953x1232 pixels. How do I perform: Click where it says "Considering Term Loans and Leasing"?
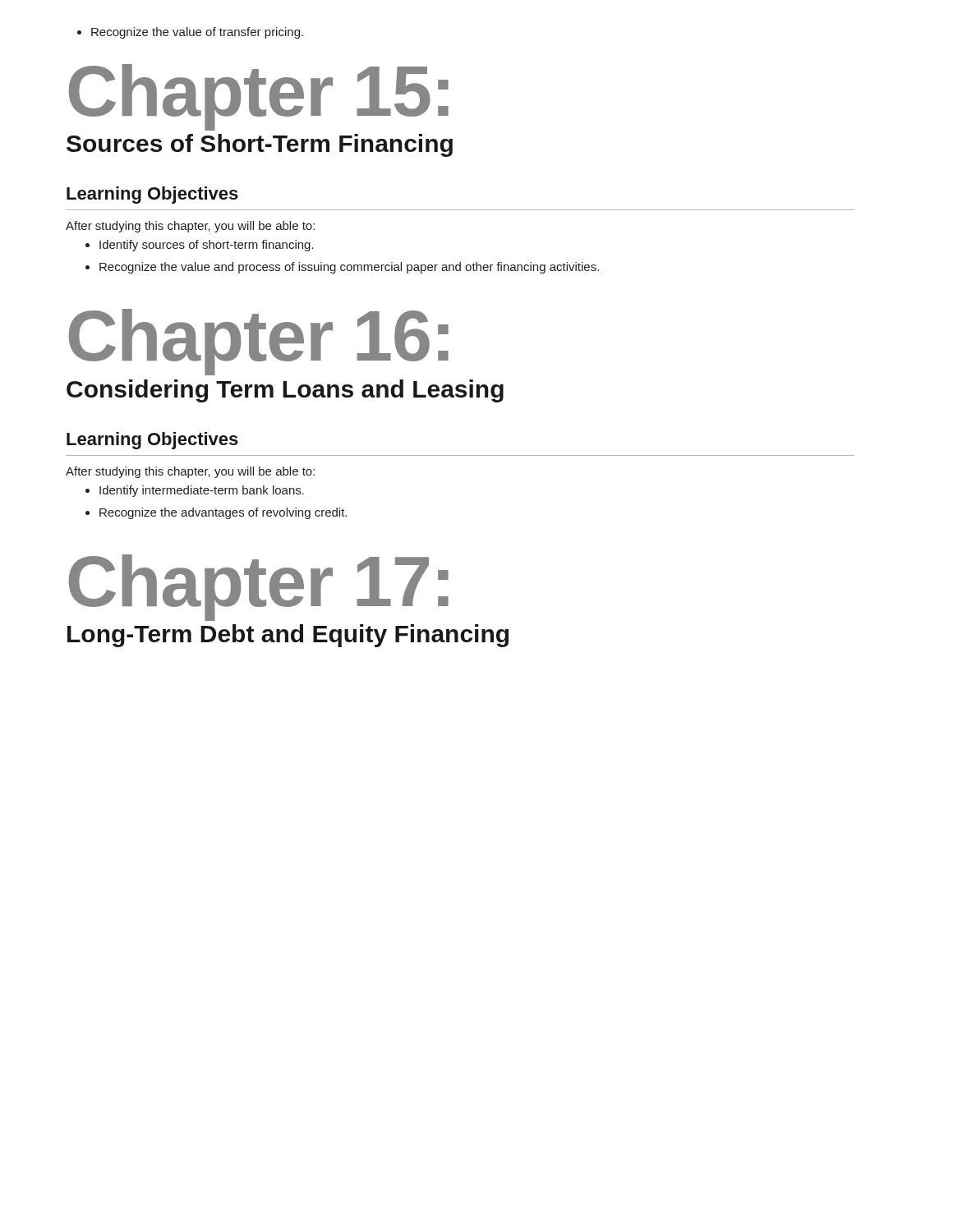pyautogui.click(x=460, y=389)
